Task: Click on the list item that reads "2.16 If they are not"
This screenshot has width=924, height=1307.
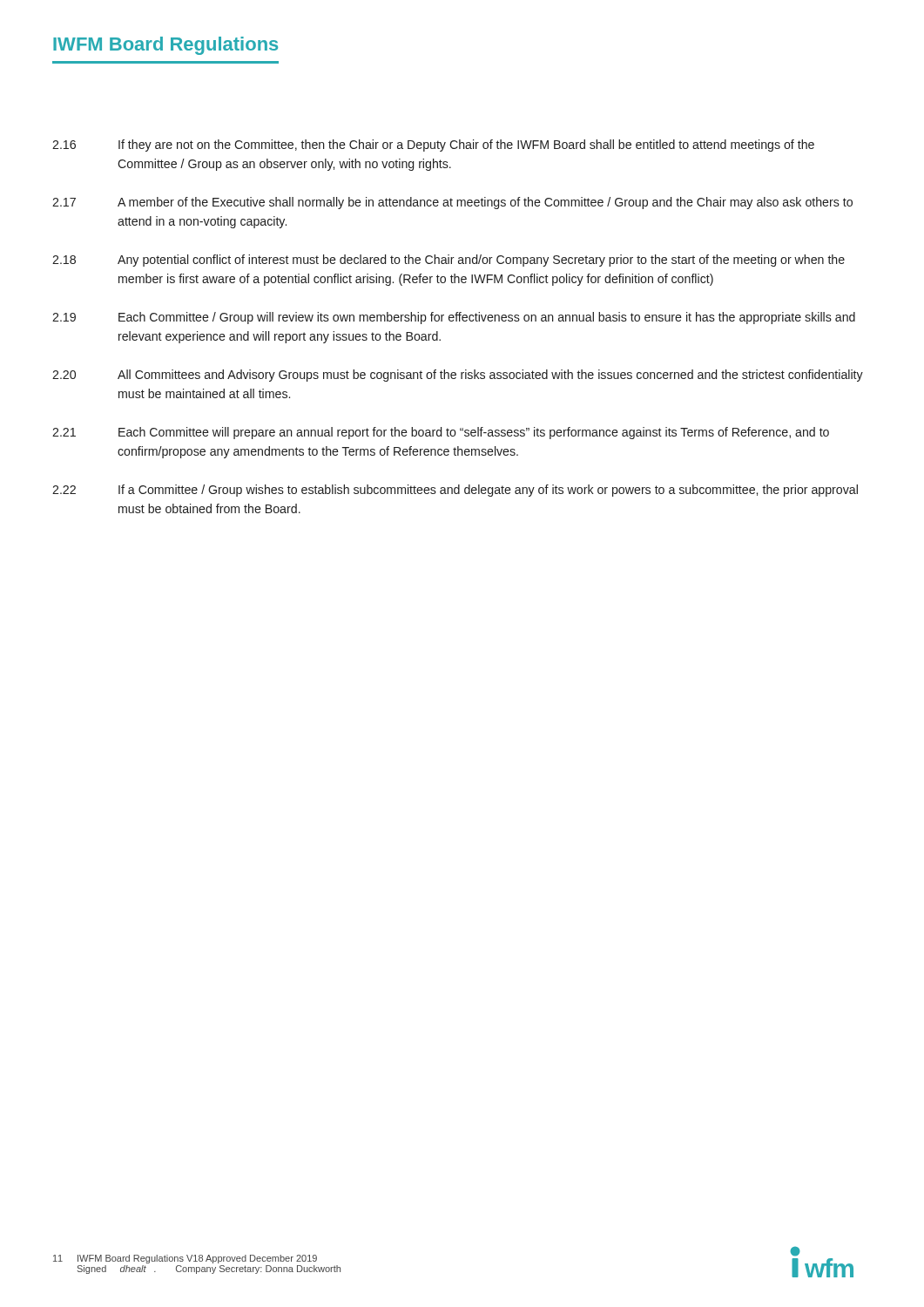Action: [458, 154]
